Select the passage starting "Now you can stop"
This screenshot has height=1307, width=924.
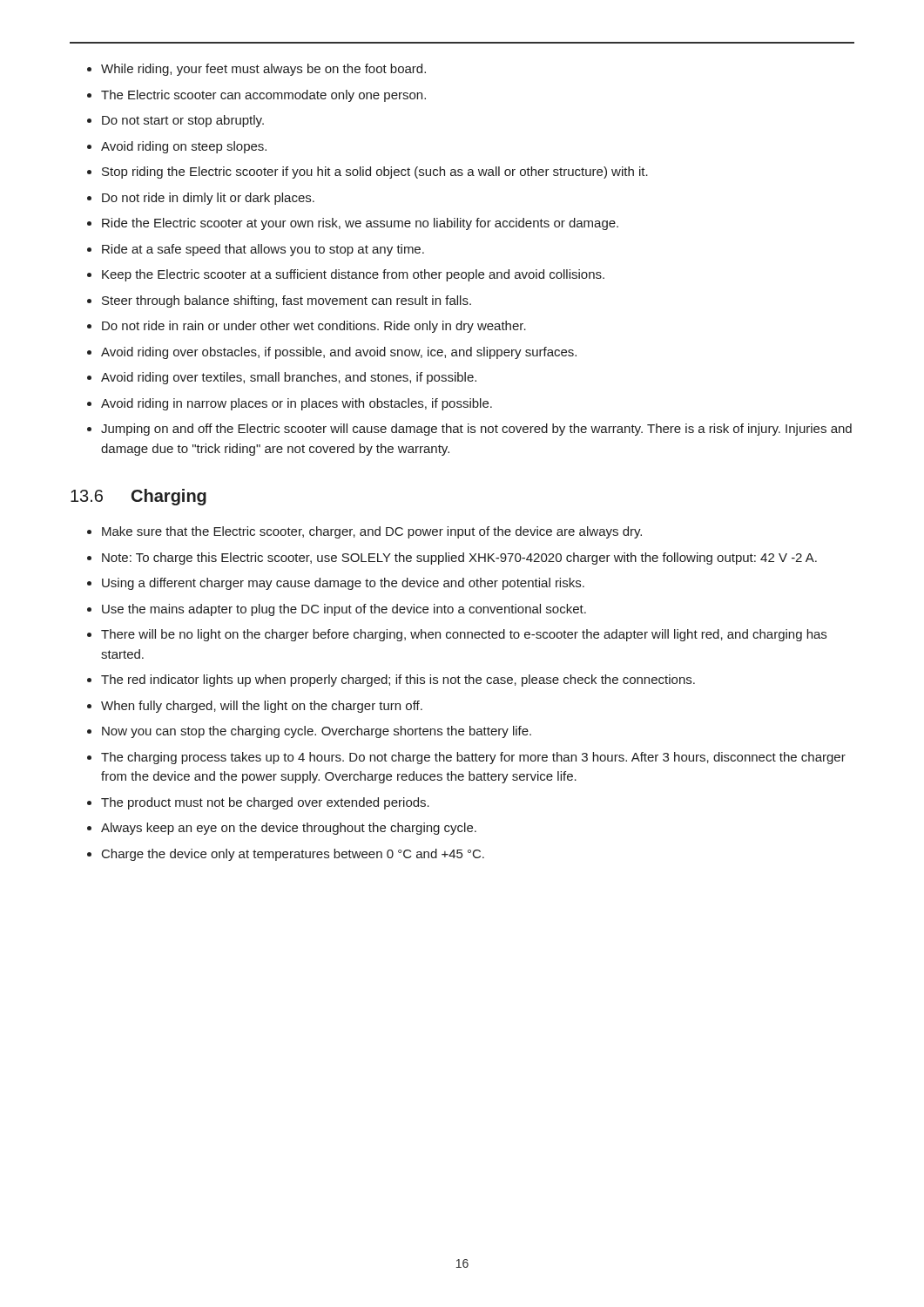pyautogui.click(x=478, y=731)
